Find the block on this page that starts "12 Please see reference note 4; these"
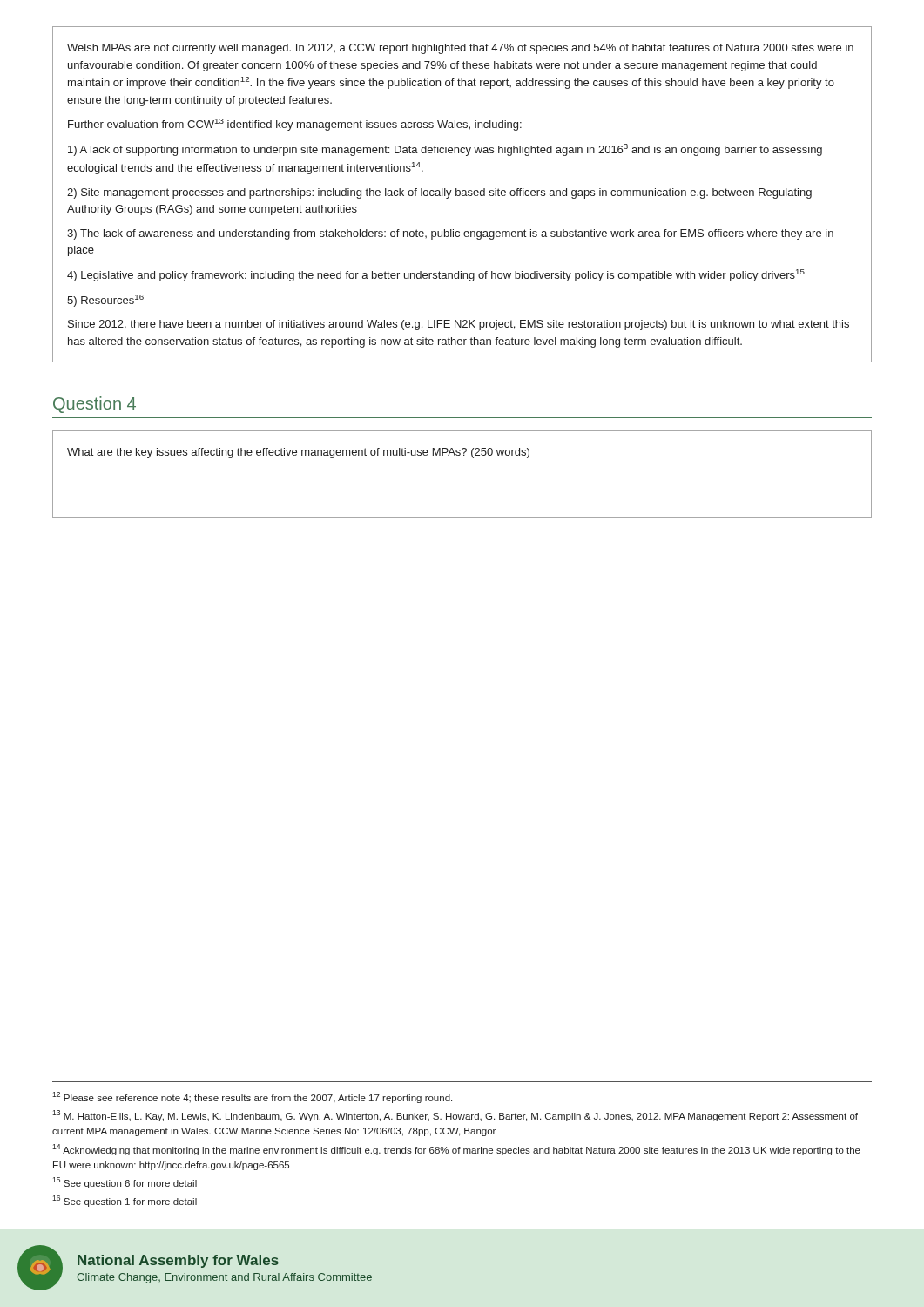The image size is (924, 1307). click(462, 1149)
